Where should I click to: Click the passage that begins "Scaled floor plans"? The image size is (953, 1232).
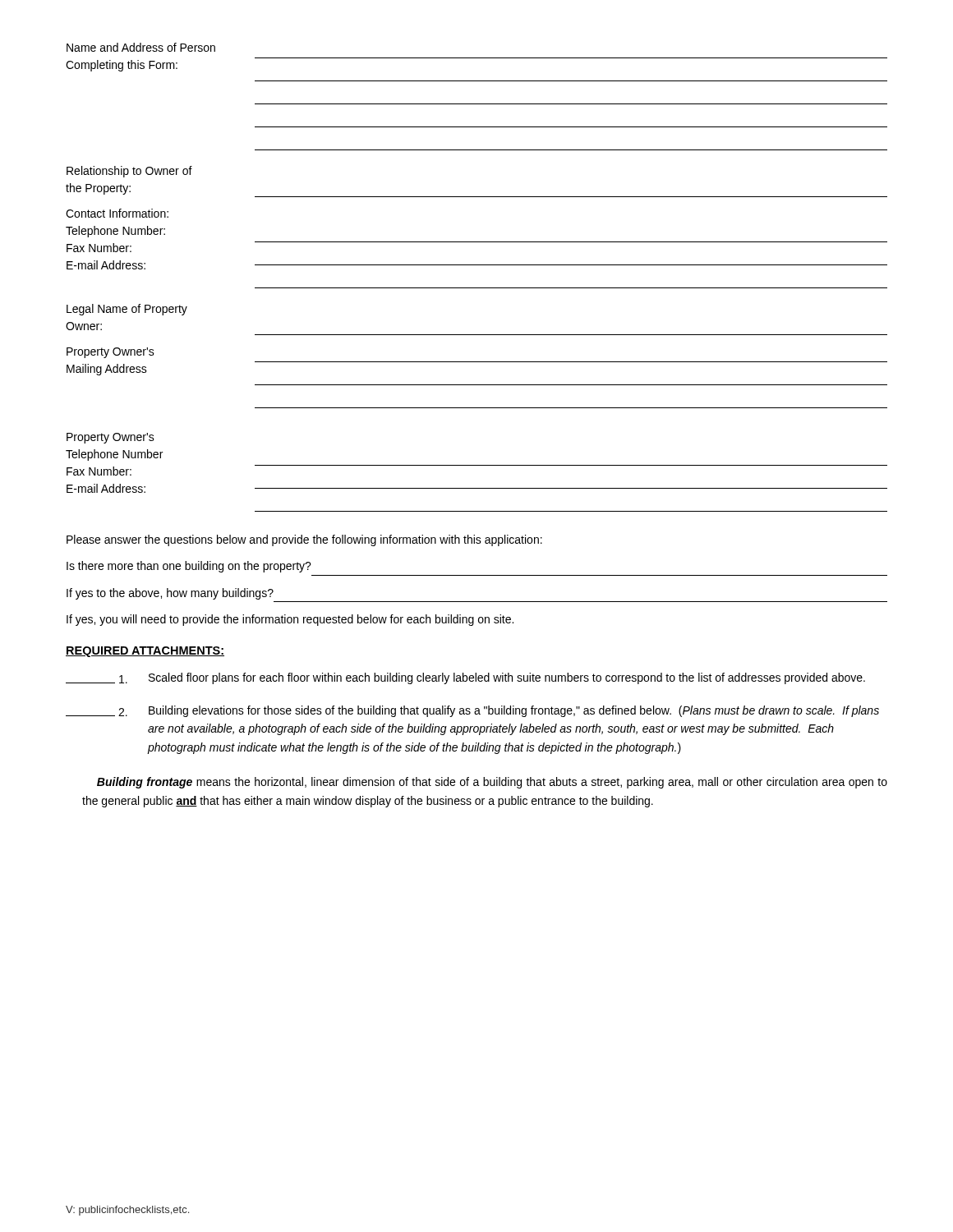[x=476, y=677]
